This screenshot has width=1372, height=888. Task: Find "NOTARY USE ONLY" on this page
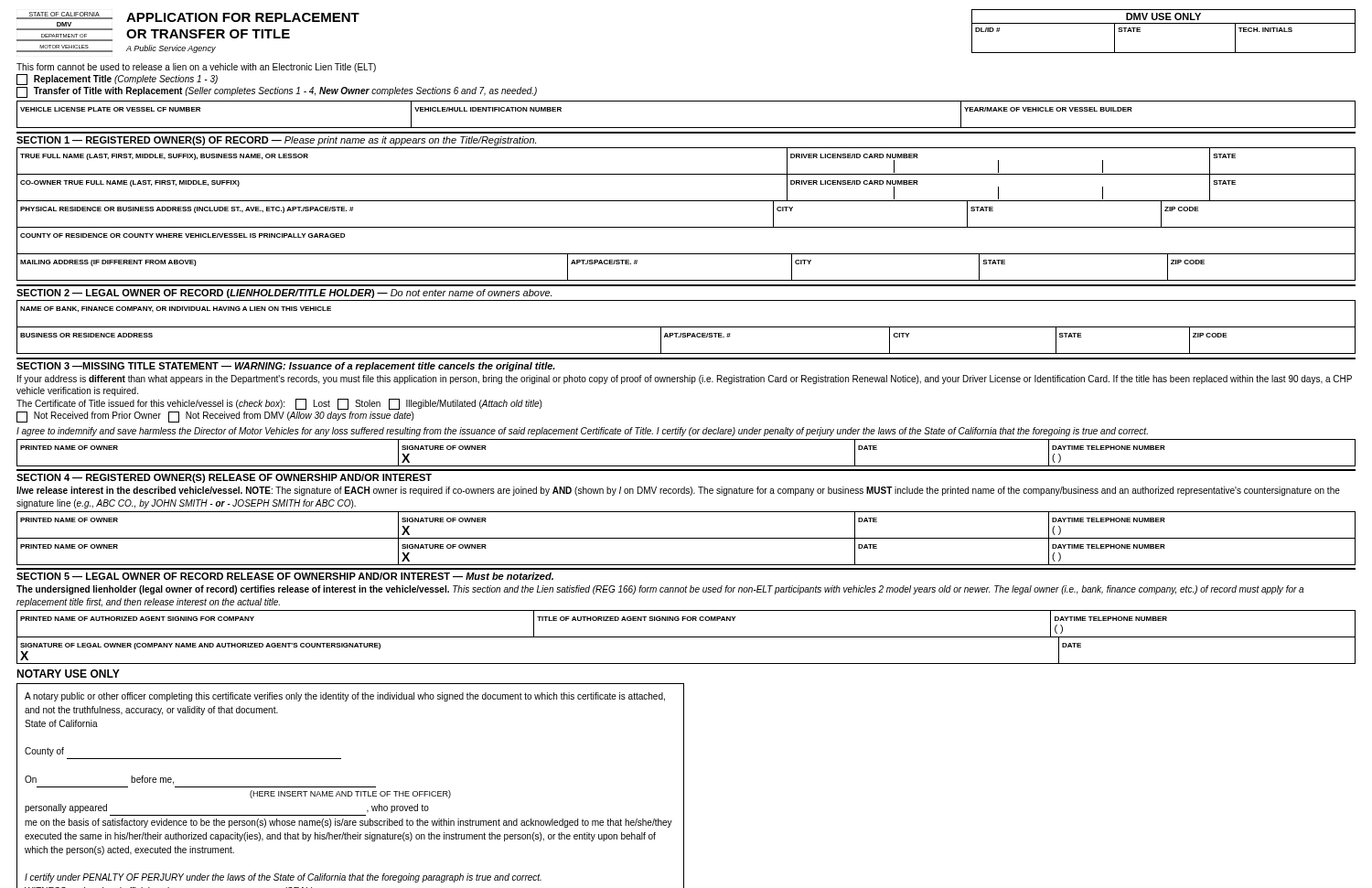(x=68, y=674)
